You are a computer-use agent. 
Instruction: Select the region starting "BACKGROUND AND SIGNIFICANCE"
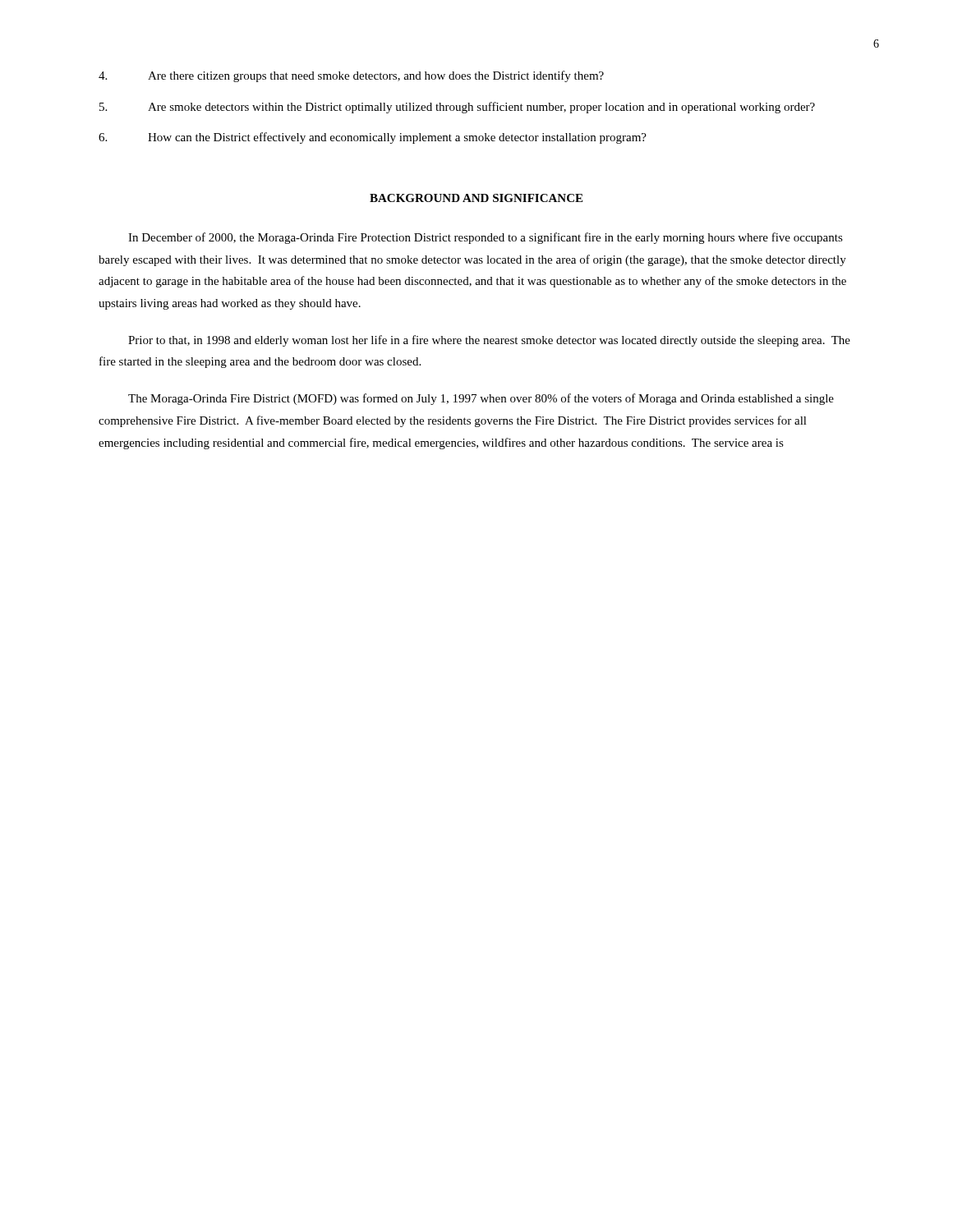point(476,198)
